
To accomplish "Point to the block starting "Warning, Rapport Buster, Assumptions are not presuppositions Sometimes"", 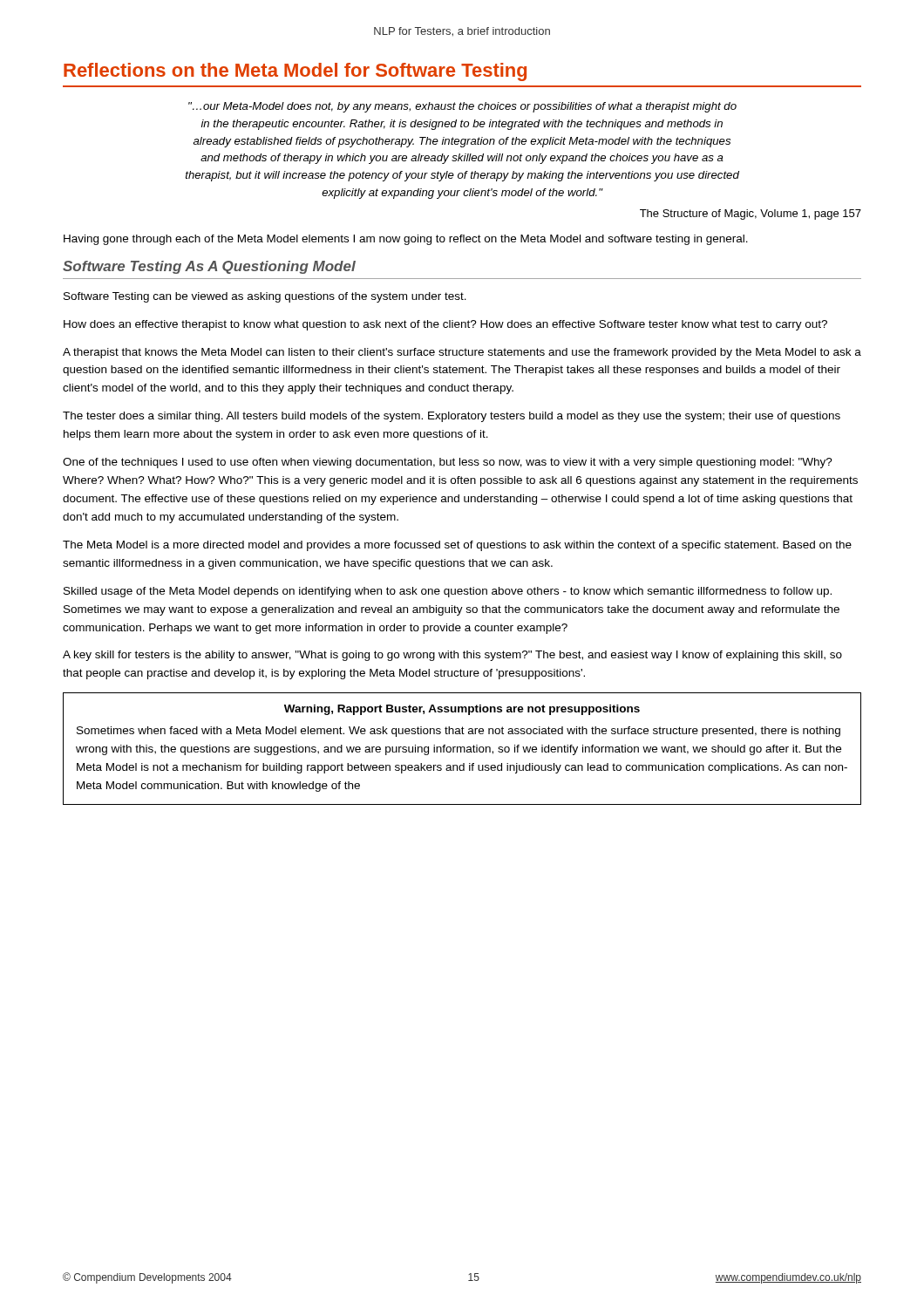I will pos(462,749).
